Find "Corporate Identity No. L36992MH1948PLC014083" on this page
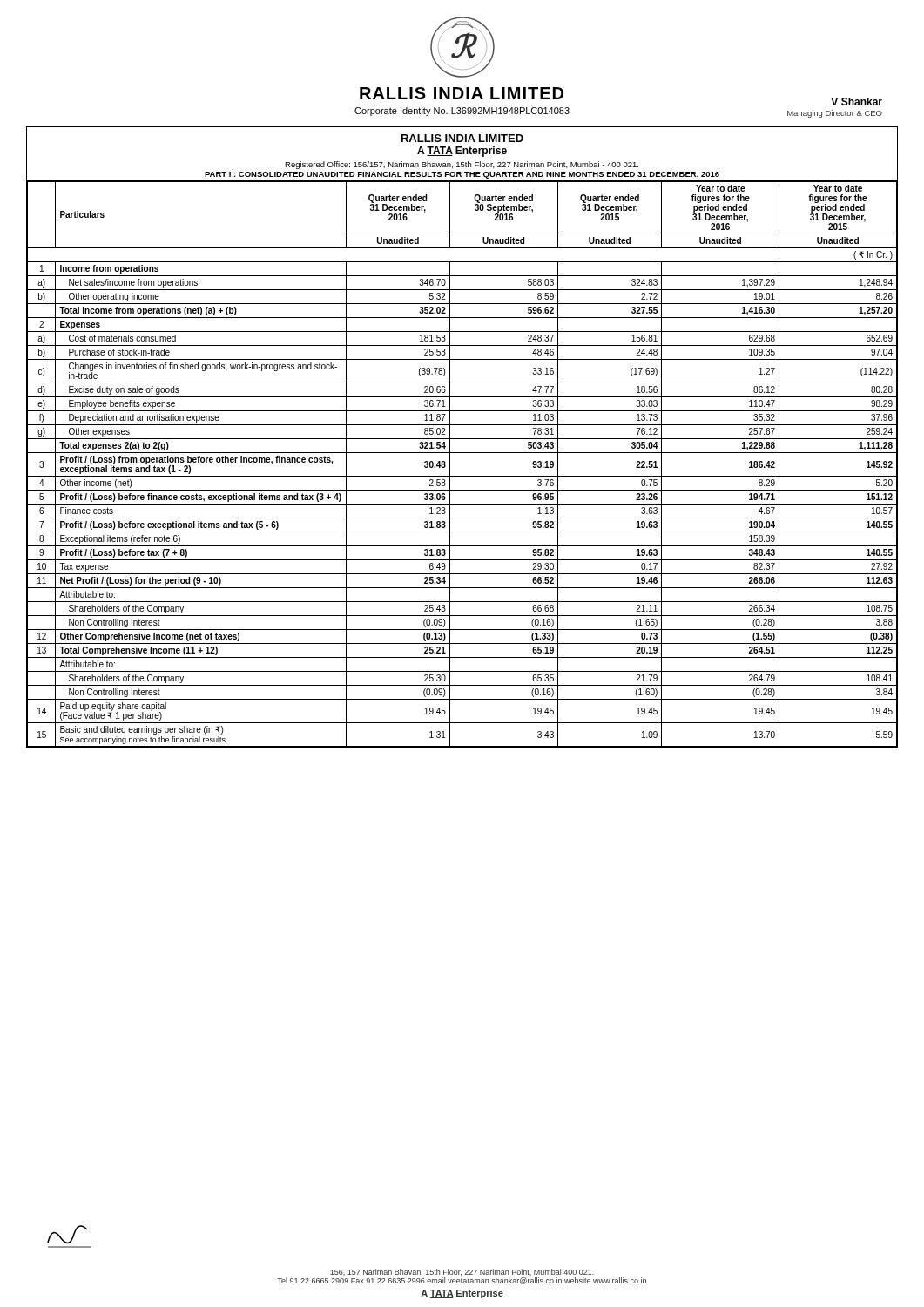924x1307 pixels. 462,111
